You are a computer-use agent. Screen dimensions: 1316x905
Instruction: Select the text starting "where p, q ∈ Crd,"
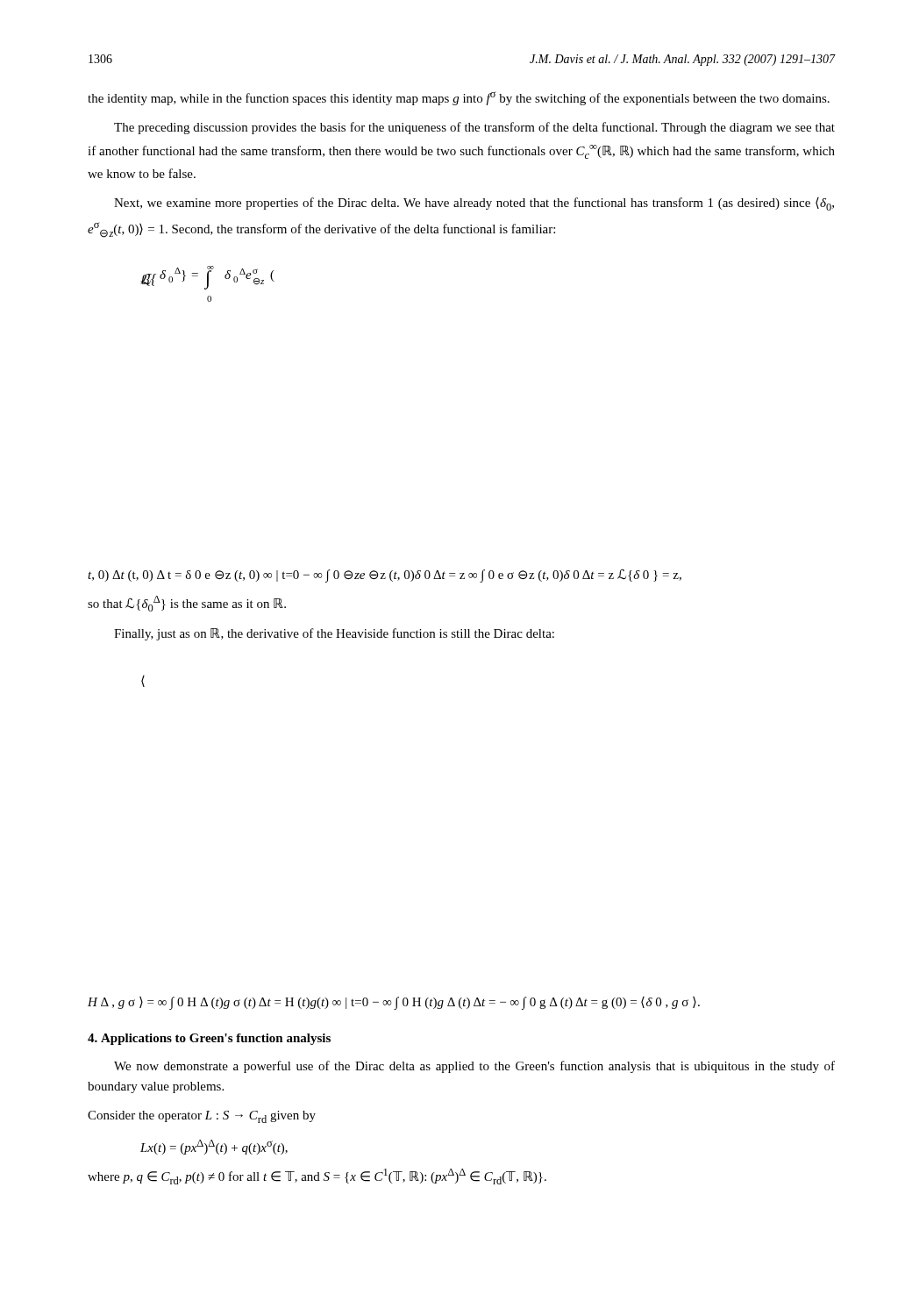[x=461, y=1177]
